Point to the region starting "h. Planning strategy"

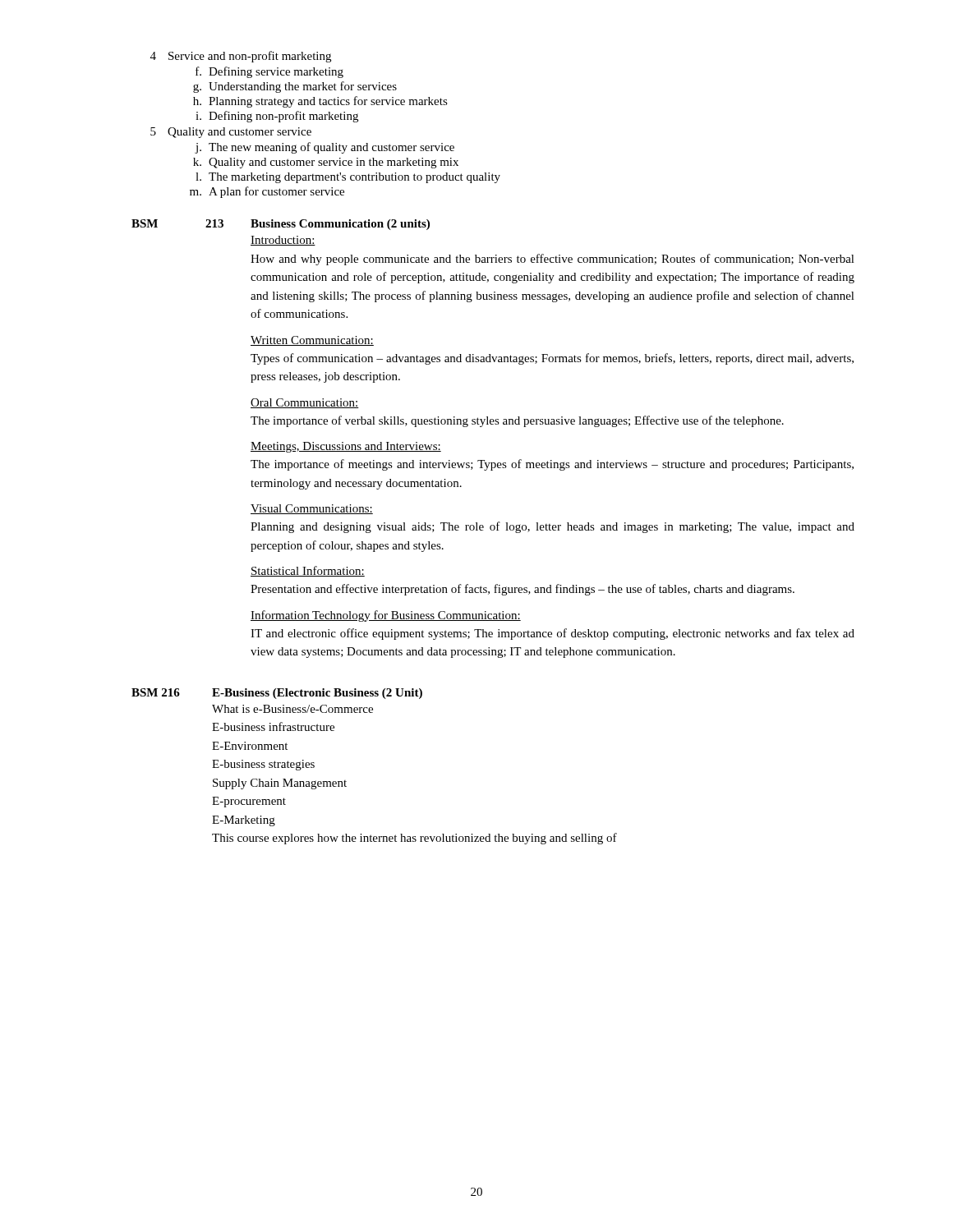[314, 101]
